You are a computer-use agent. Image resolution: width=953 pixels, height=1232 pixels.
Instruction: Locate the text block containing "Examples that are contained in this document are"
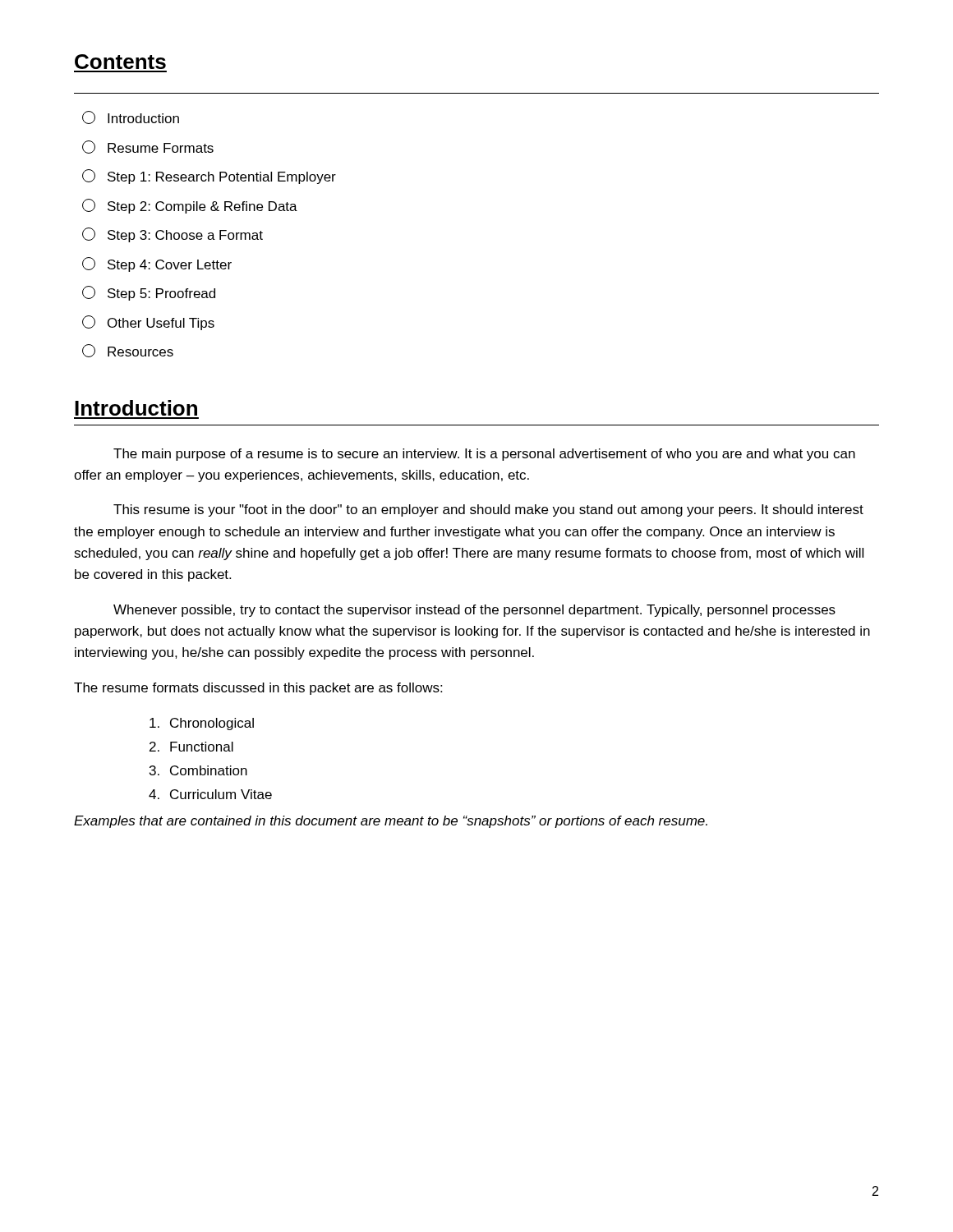click(391, 821)
